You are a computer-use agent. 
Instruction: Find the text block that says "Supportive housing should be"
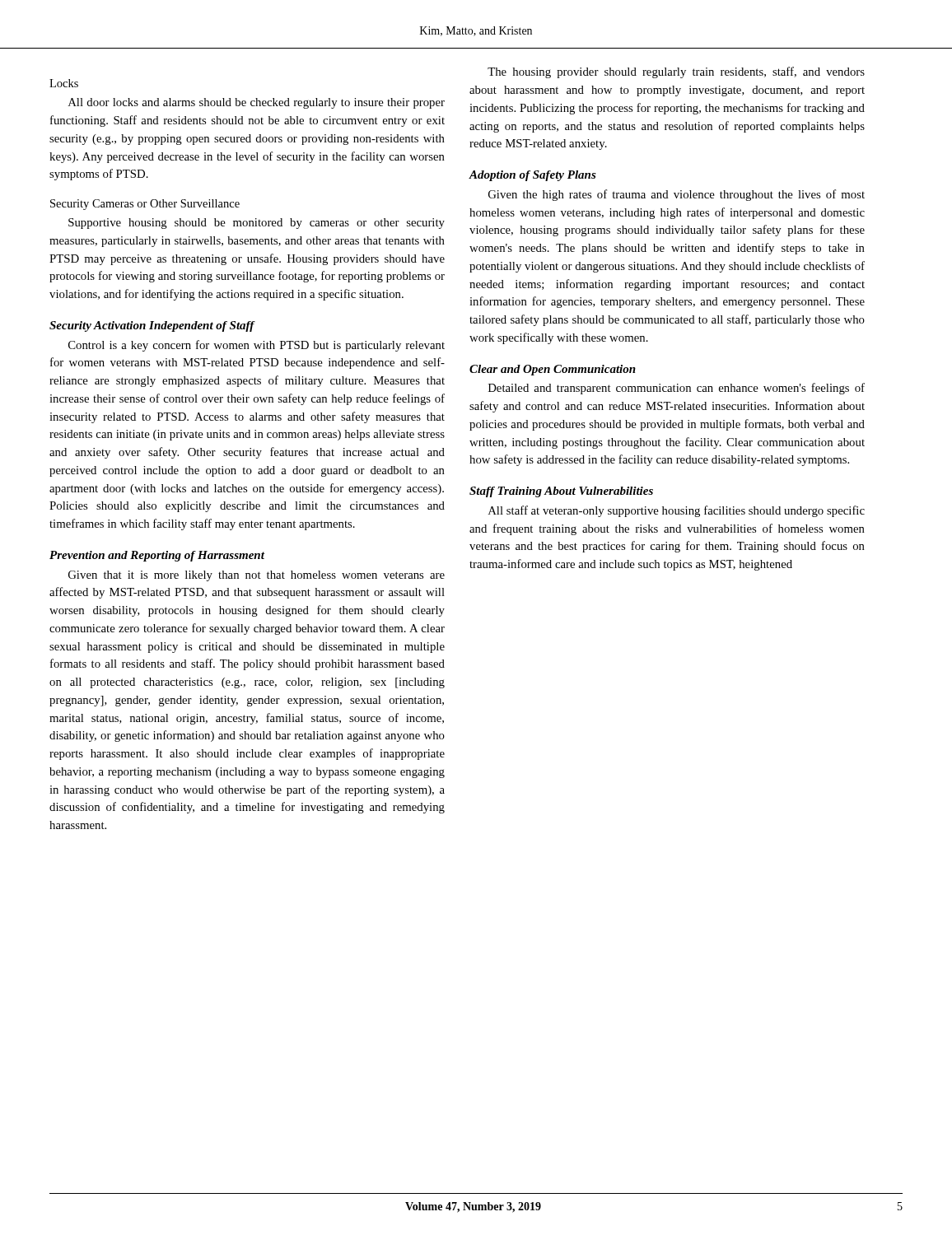click(247, 258)
